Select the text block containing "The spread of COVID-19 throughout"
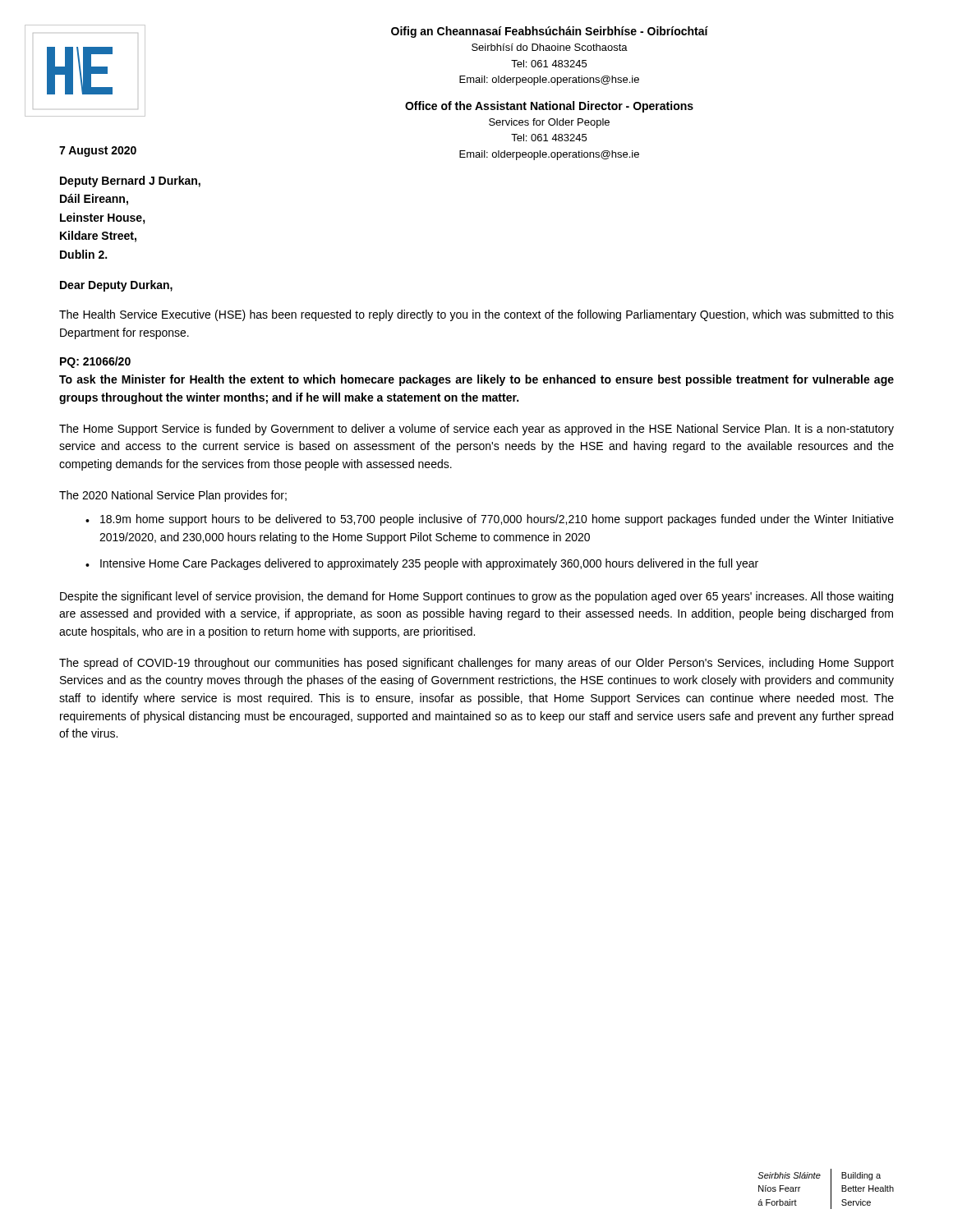Image resolution: width=953 pixels, height=1232 pixels. 476,698
